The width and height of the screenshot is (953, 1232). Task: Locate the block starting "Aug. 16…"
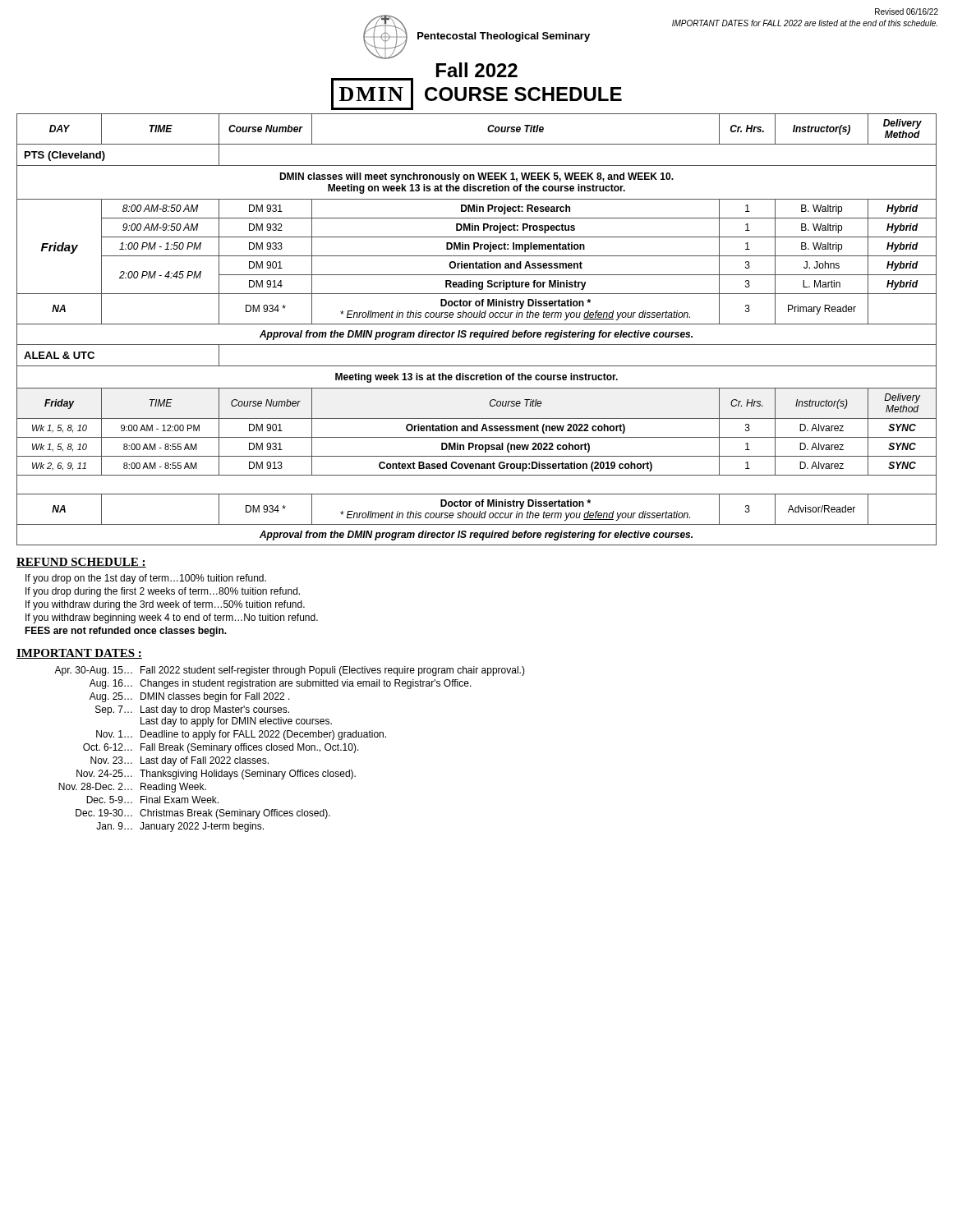(111, 683)
